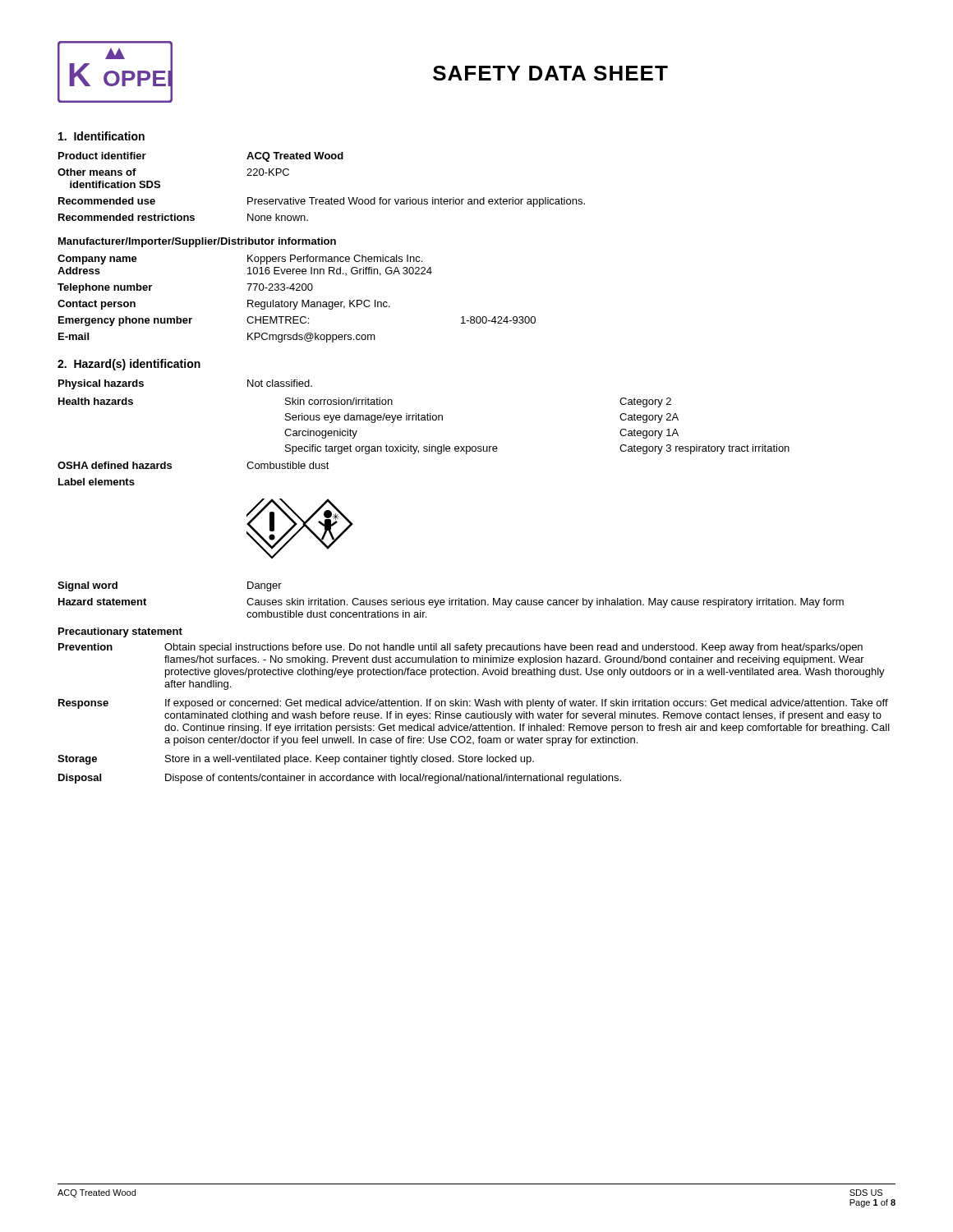Image resolution: width=953 pixels, height=1232 pixels.
Task: Point to the block beginning "Emergency phone number"
Action: 476,320
